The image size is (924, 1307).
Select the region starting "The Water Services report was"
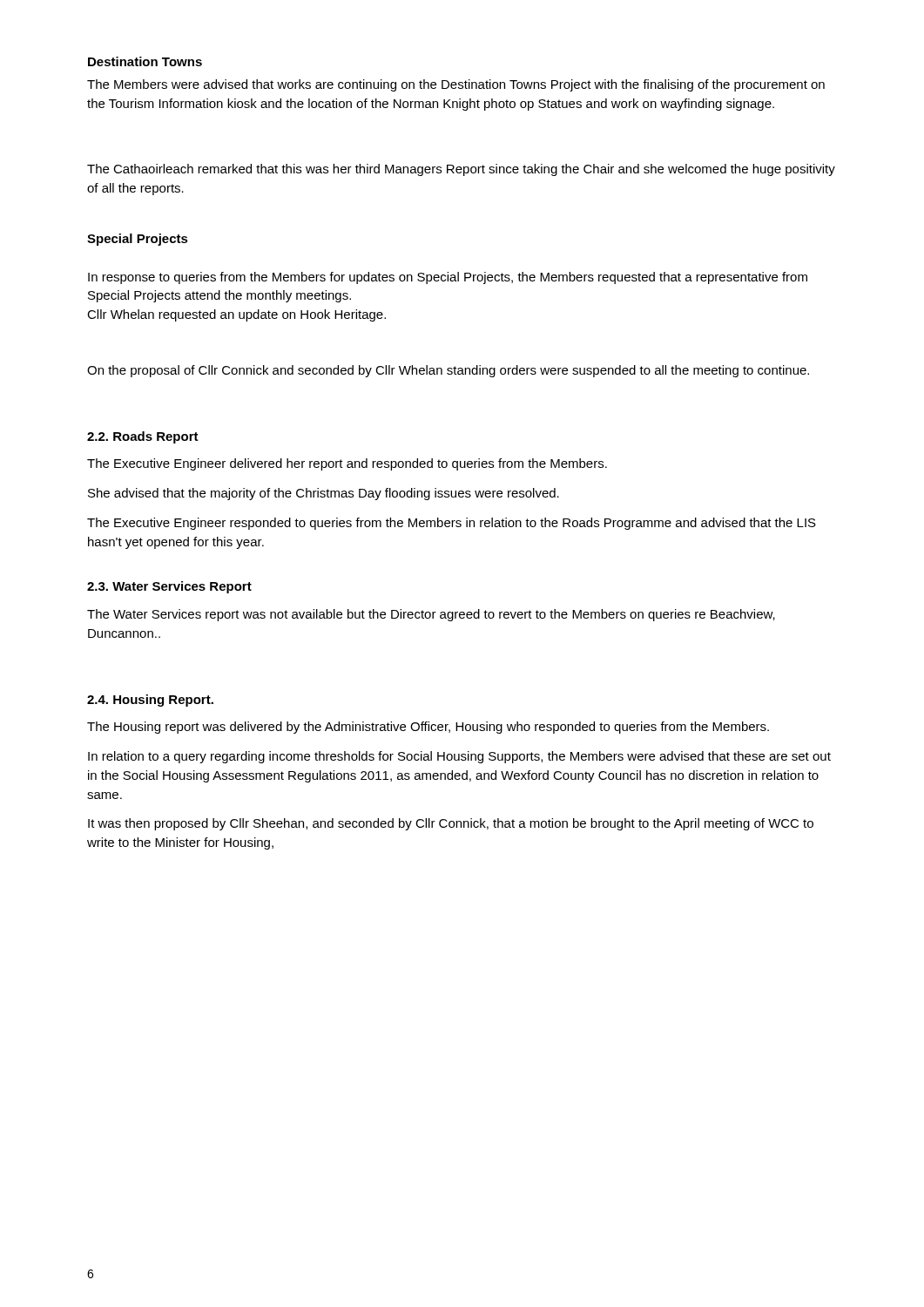pyautogui.click(x=431, y=623)
